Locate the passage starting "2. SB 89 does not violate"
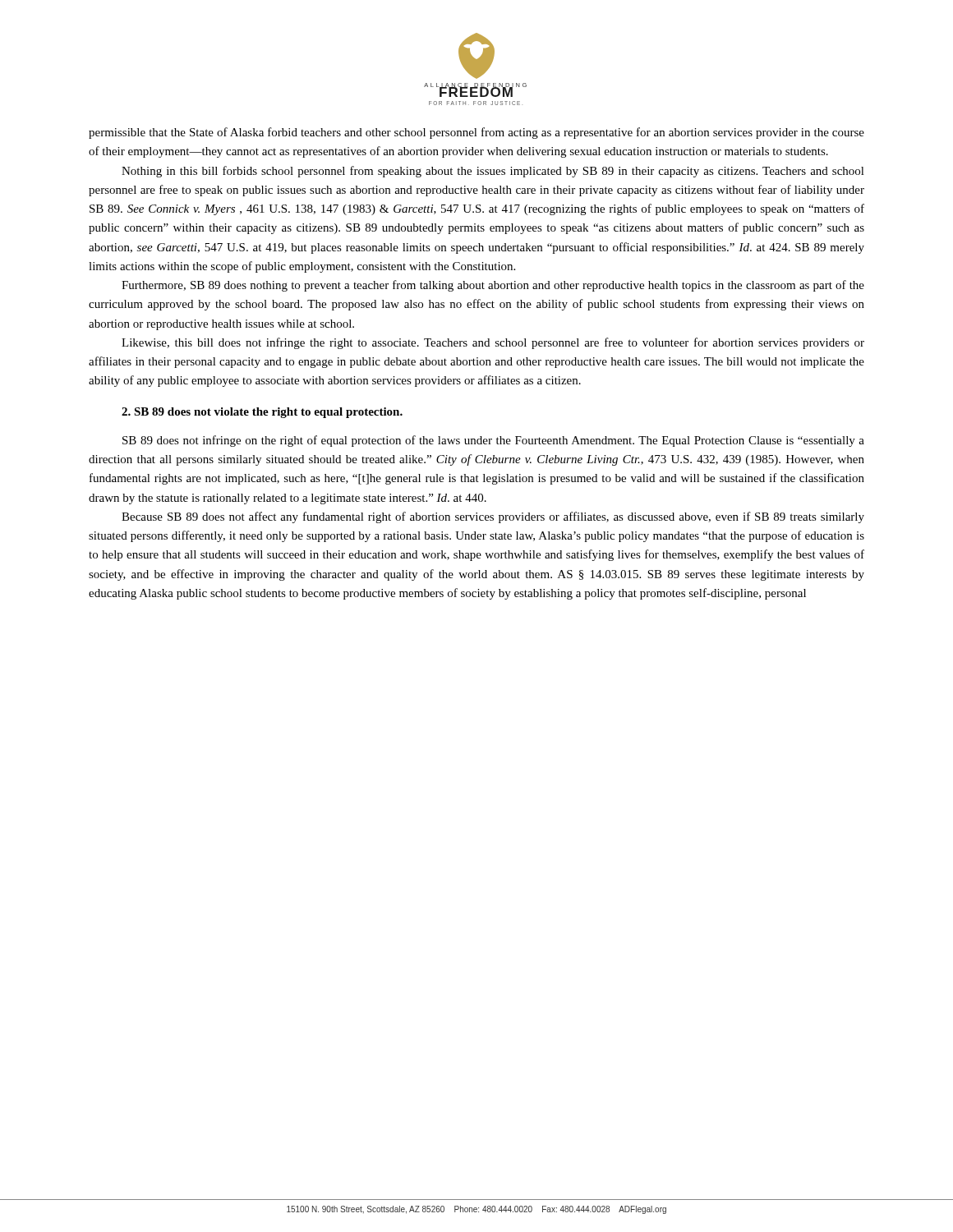This screenshot has height=1232, width=953. pyautogui.click(x=262, y=413)
